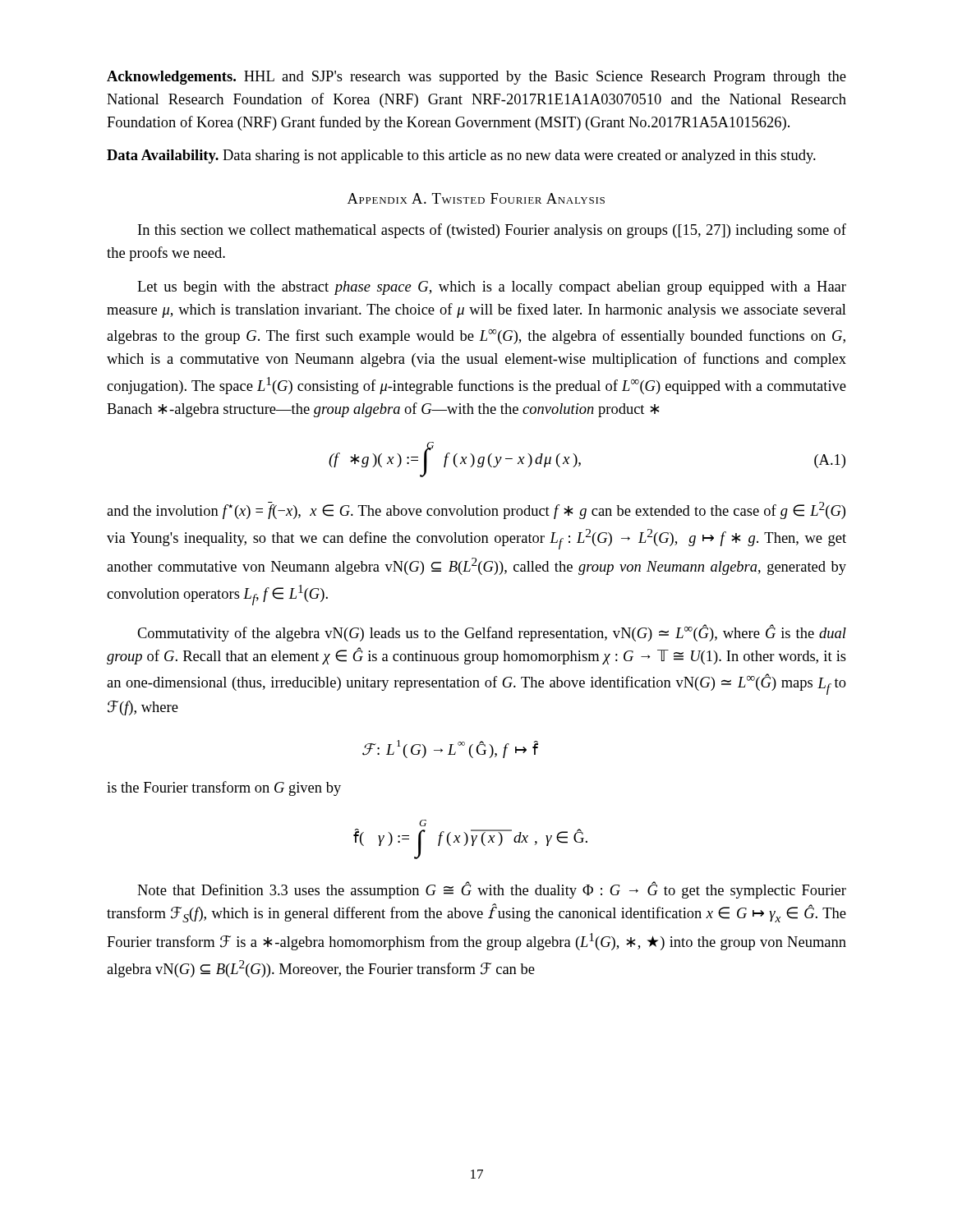This screenshot has height=1232, width=953.
Task: Click the section header that begins "Appendix A. Twisted"
Action: 476,199
